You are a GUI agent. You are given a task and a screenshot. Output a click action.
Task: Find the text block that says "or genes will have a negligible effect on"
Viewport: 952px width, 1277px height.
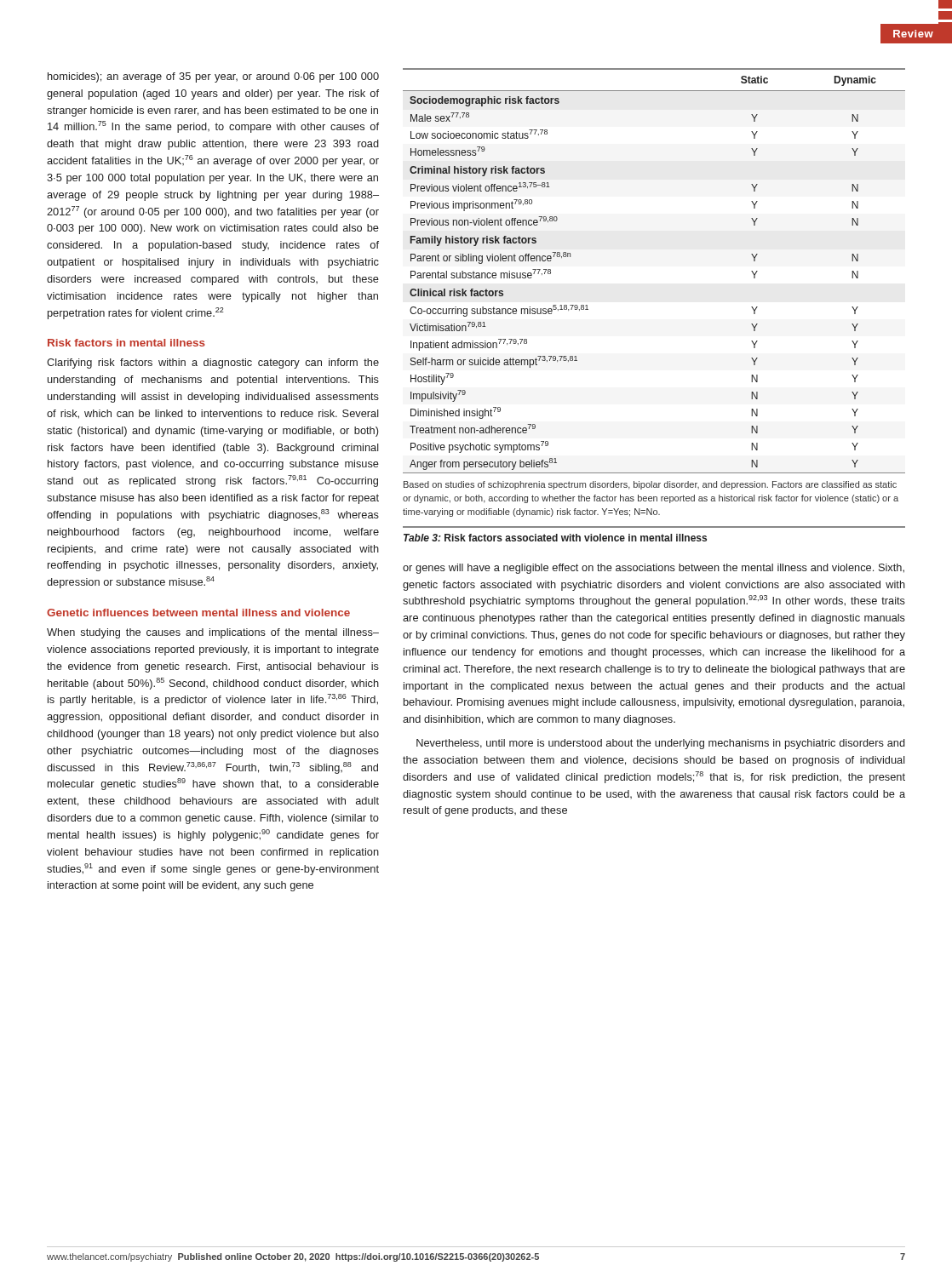tap(654, 643)
